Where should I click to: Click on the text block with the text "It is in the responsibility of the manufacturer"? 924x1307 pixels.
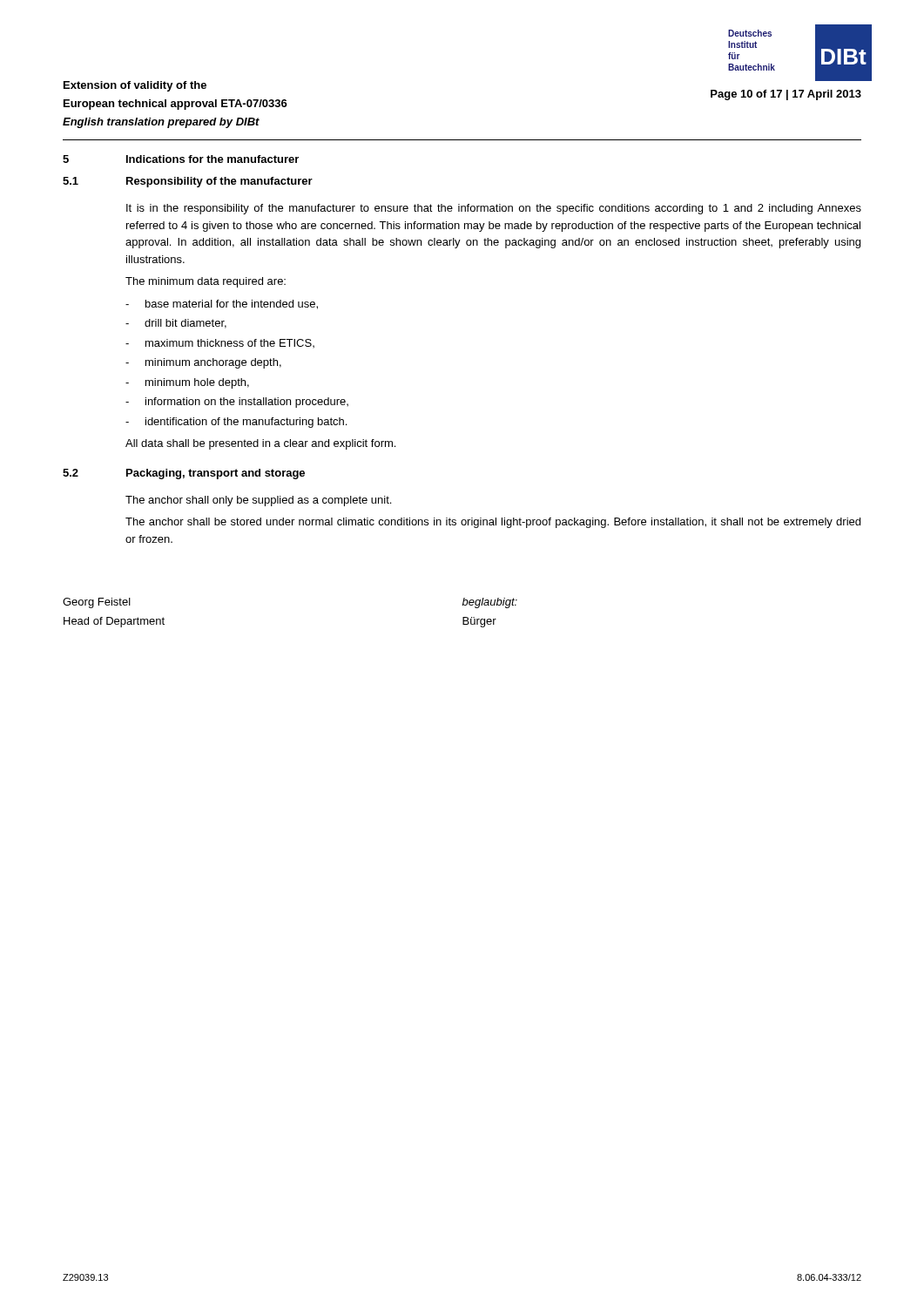click(x=493, y=233)
